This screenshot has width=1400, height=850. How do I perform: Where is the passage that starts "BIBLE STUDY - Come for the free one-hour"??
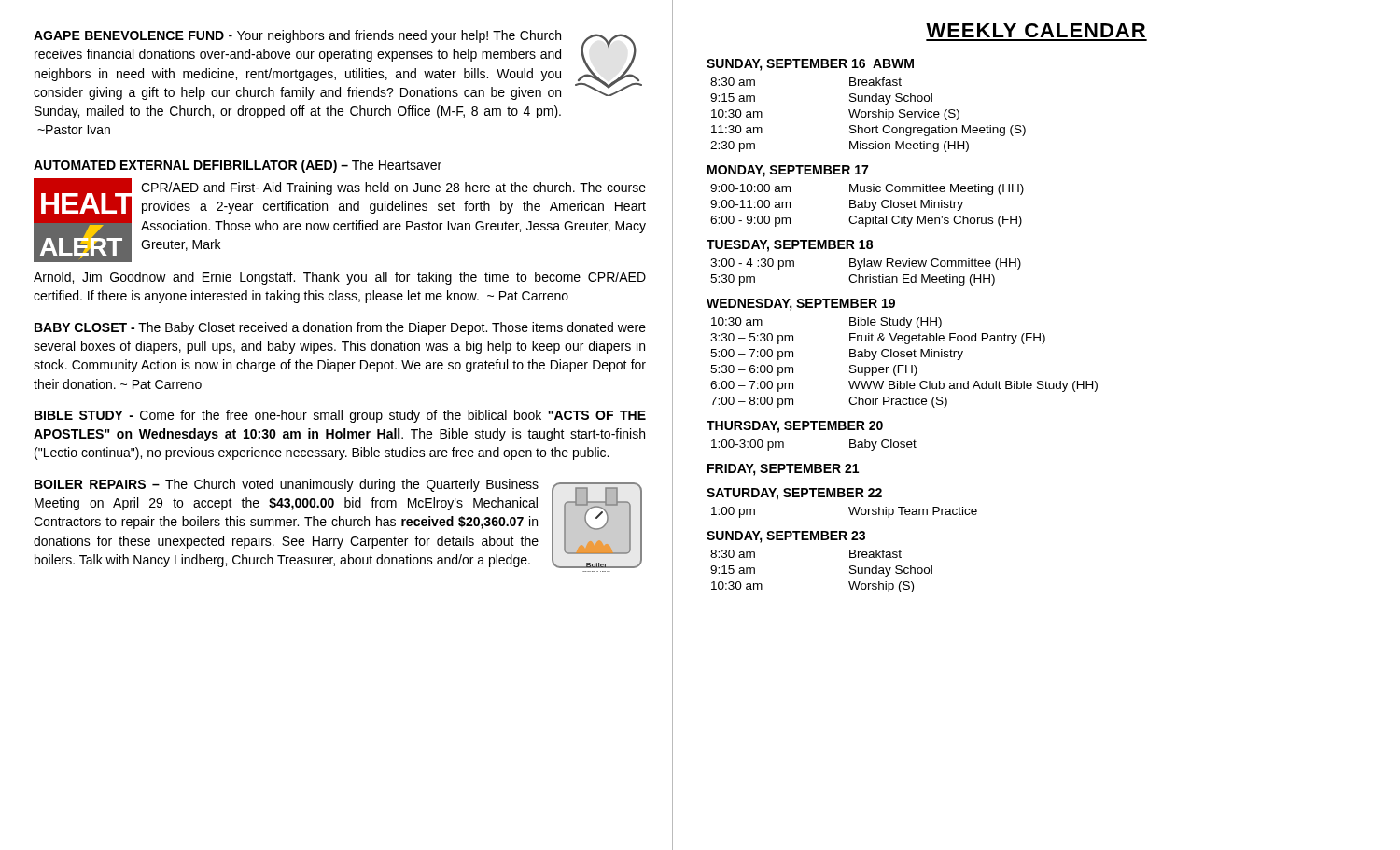(340, 434)
